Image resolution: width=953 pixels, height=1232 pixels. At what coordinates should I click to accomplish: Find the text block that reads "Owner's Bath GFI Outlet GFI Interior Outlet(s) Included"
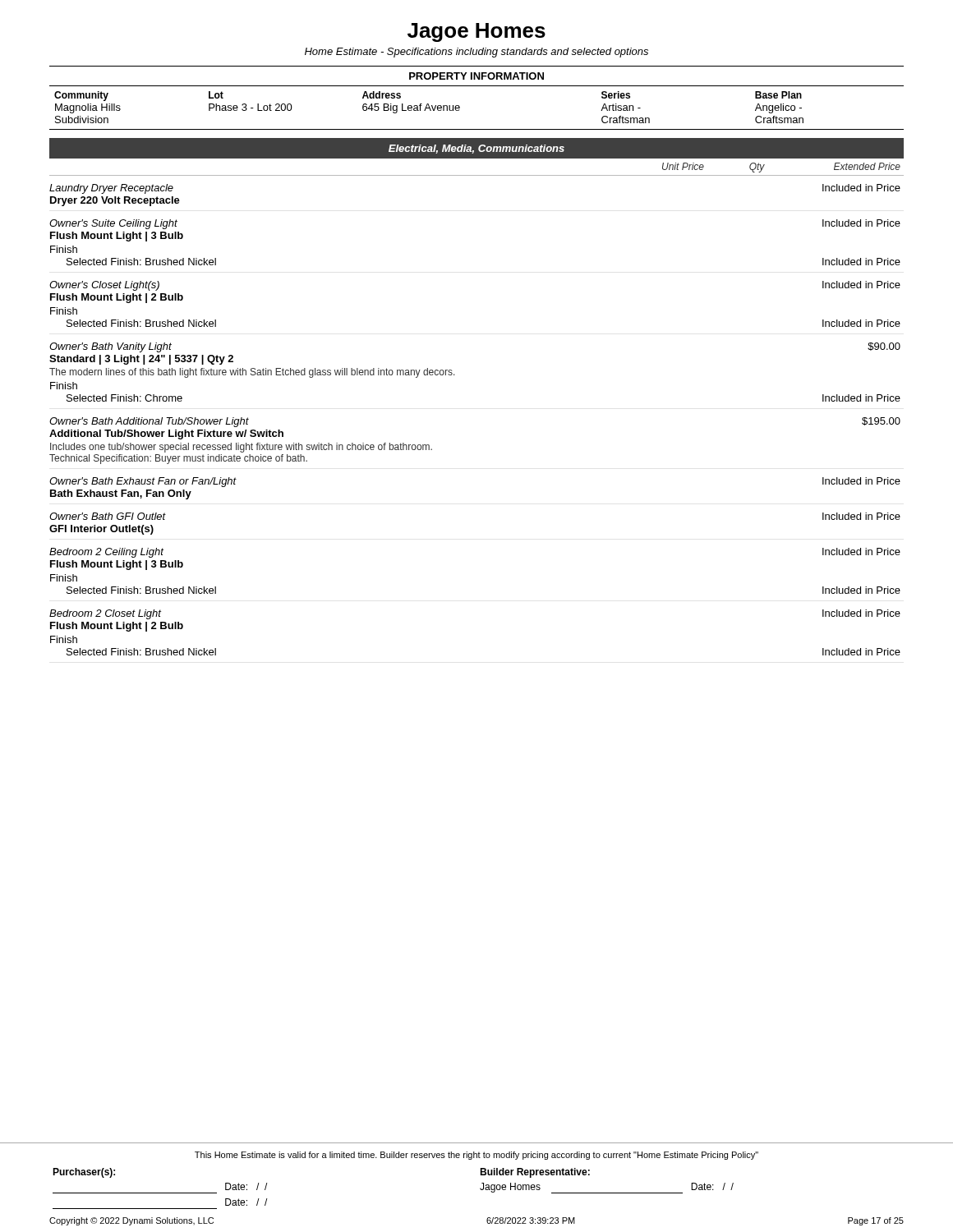[x=108, y=516]
